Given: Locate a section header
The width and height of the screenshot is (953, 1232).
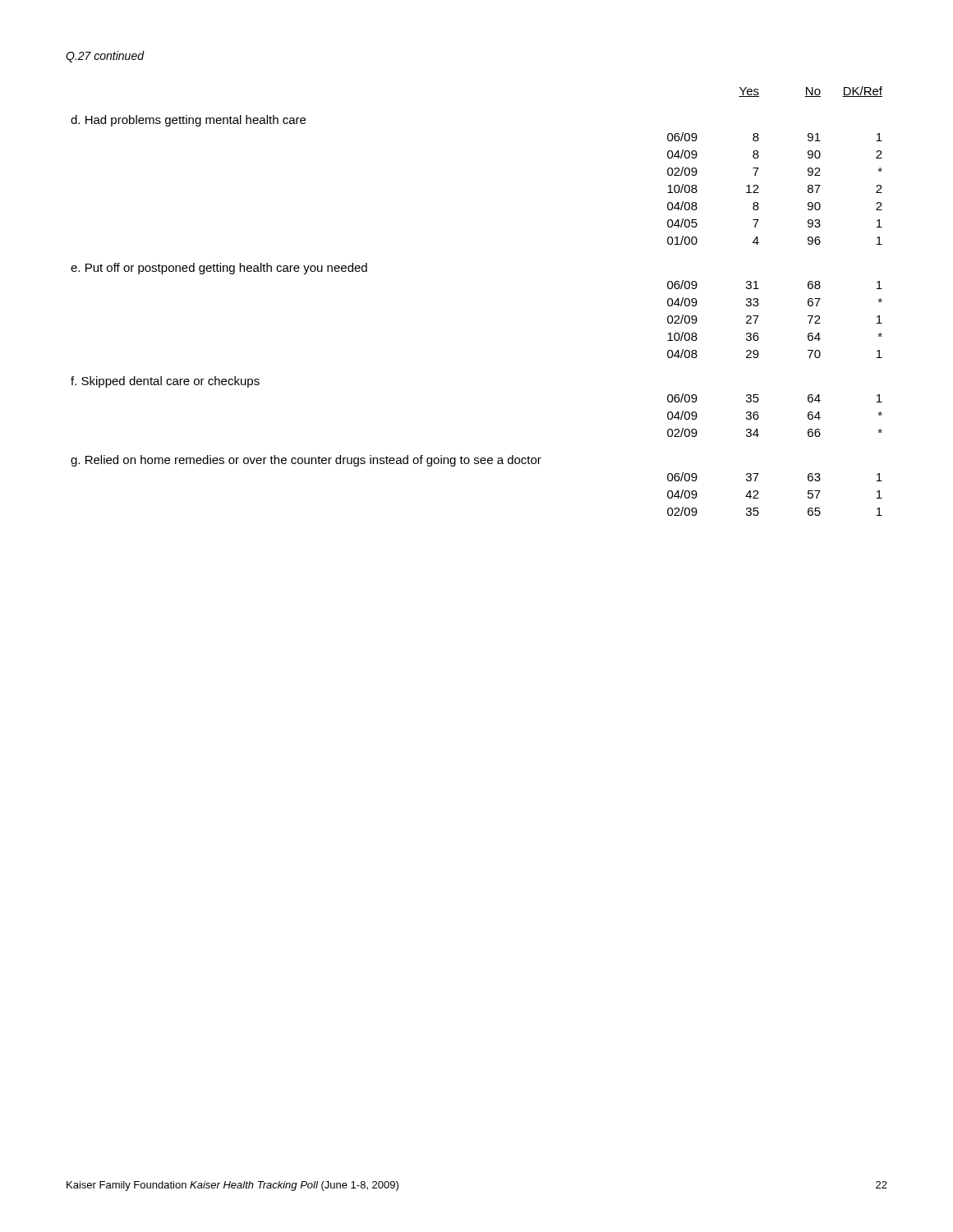Looking at the screenshot, I should [x=105, y=56].
